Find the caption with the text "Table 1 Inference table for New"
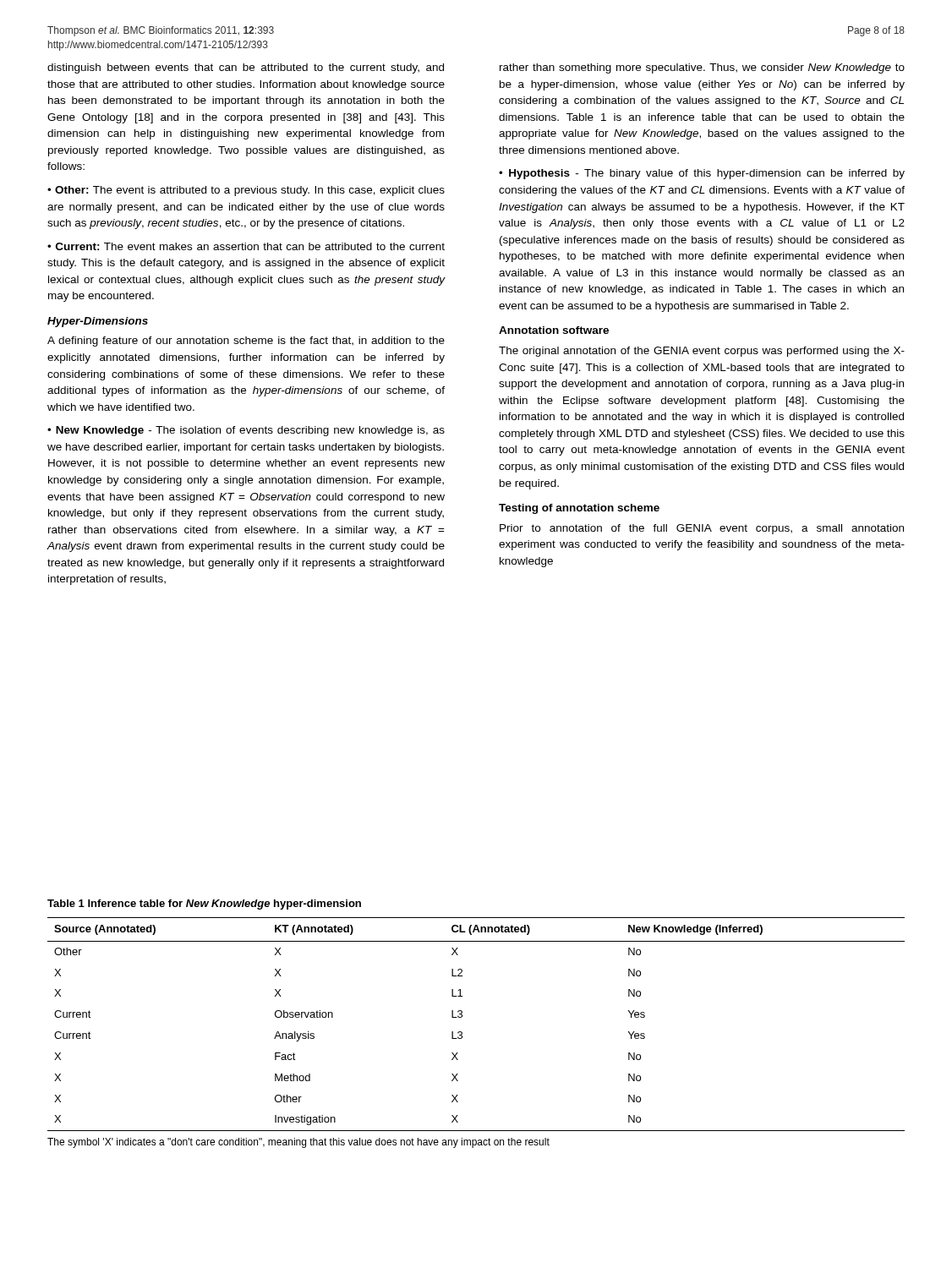952x1268 pixels. (204, 903)
